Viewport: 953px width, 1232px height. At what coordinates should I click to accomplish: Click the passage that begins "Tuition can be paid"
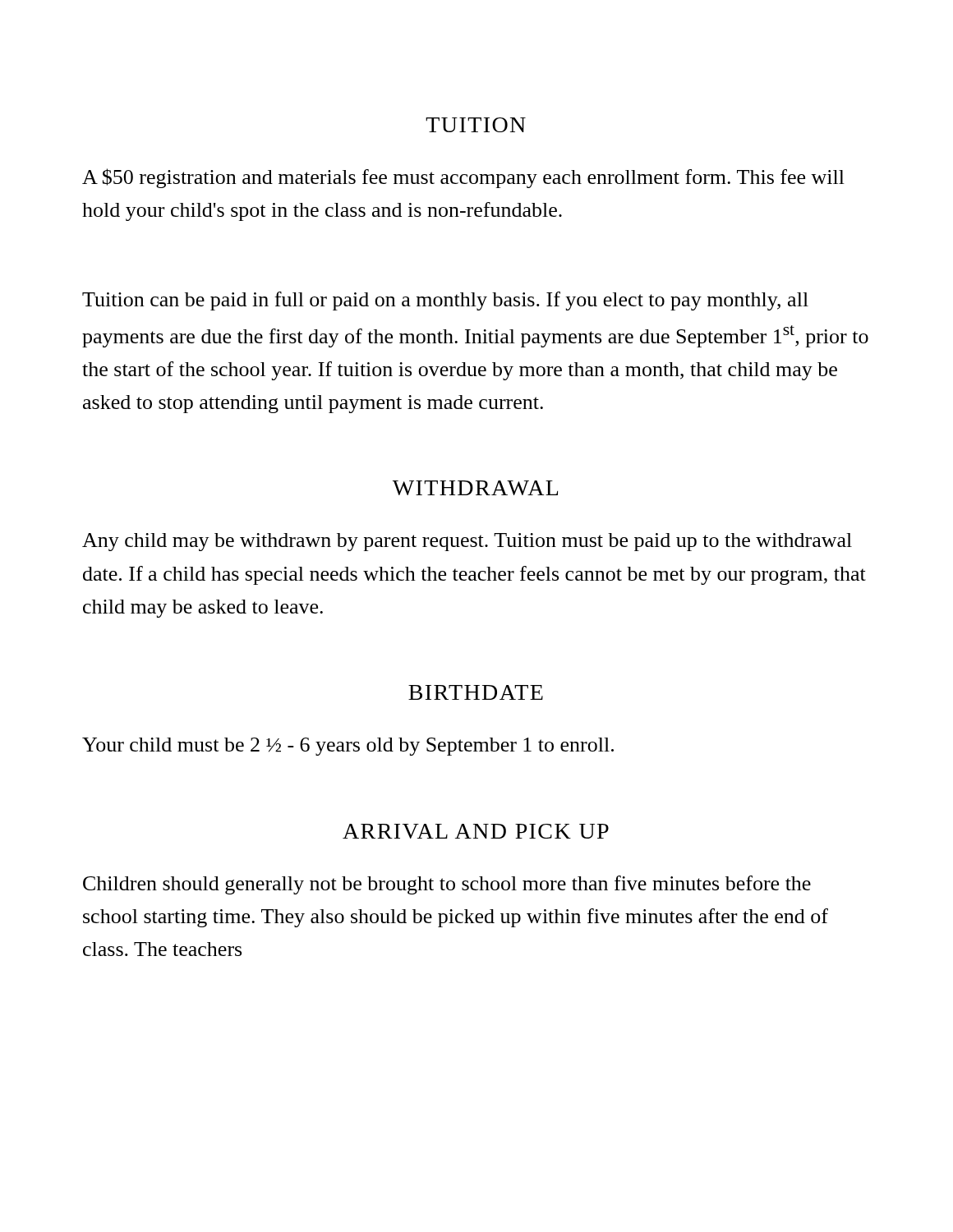(475, 351)
